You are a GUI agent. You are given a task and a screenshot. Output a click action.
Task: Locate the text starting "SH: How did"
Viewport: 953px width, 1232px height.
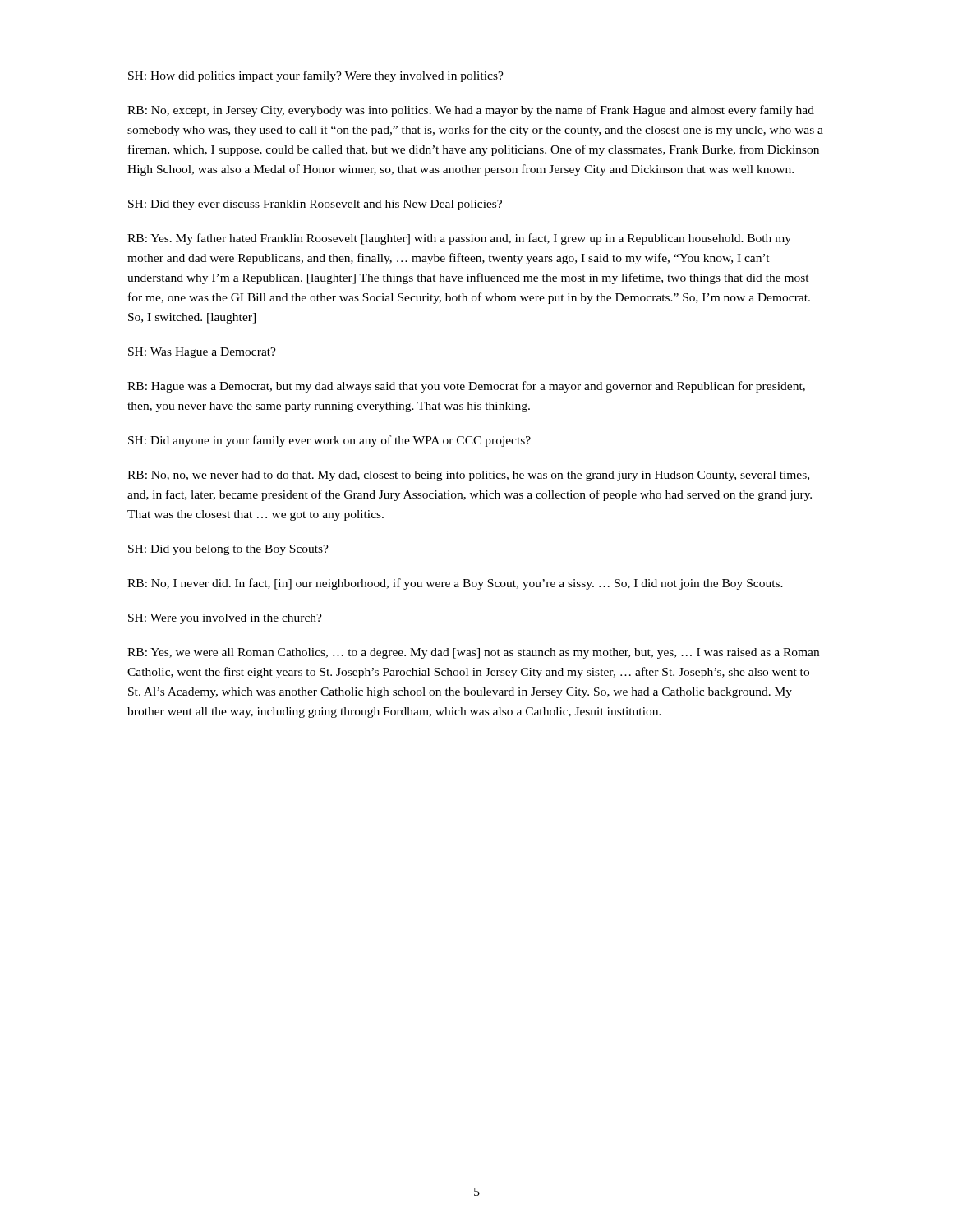pyautogui.click(x=315, y=75)
